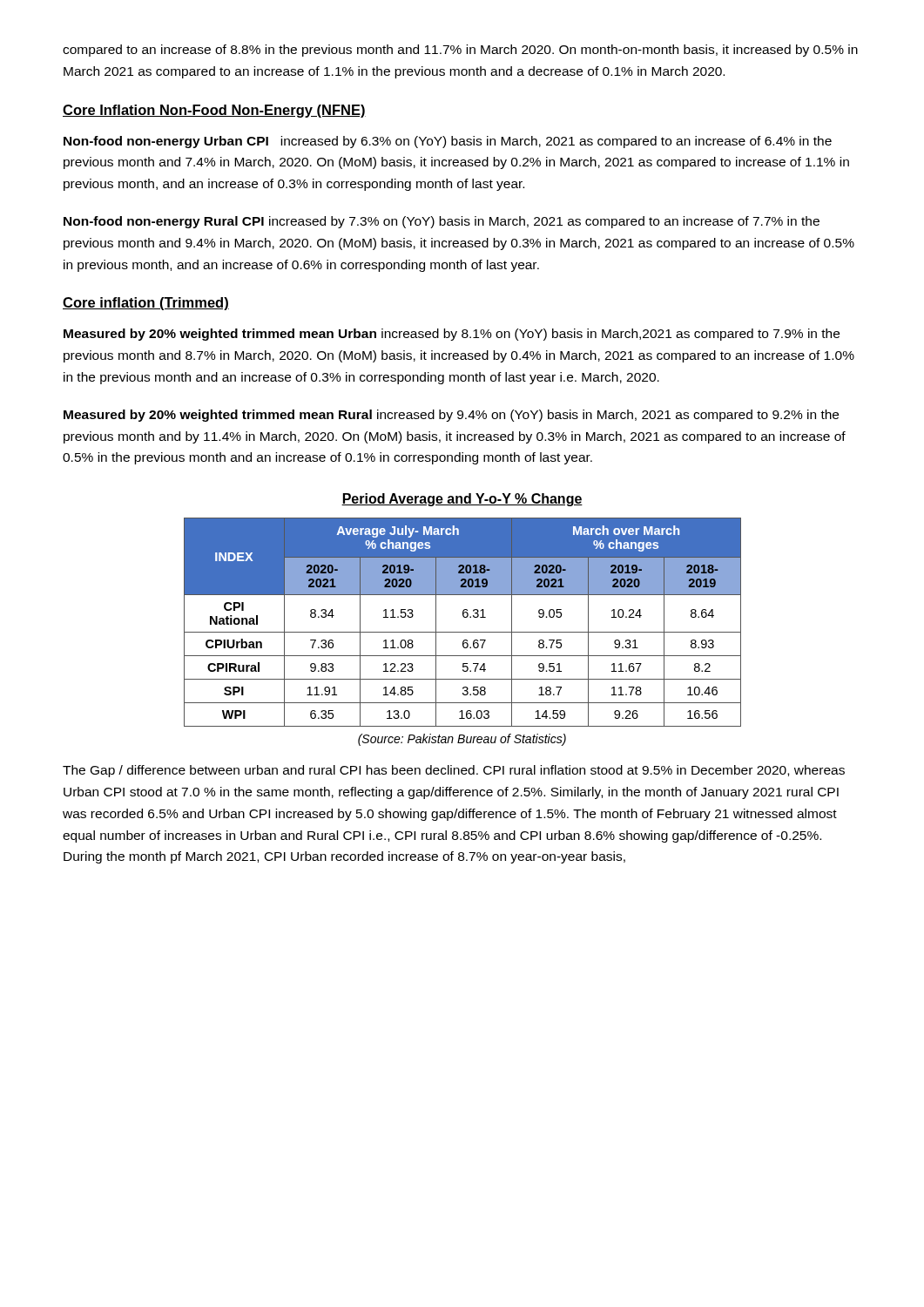Screen dimensions: 1307x924
Task: Find the element starting "The Gap / difference between urban"
Action: pos(454,813)
